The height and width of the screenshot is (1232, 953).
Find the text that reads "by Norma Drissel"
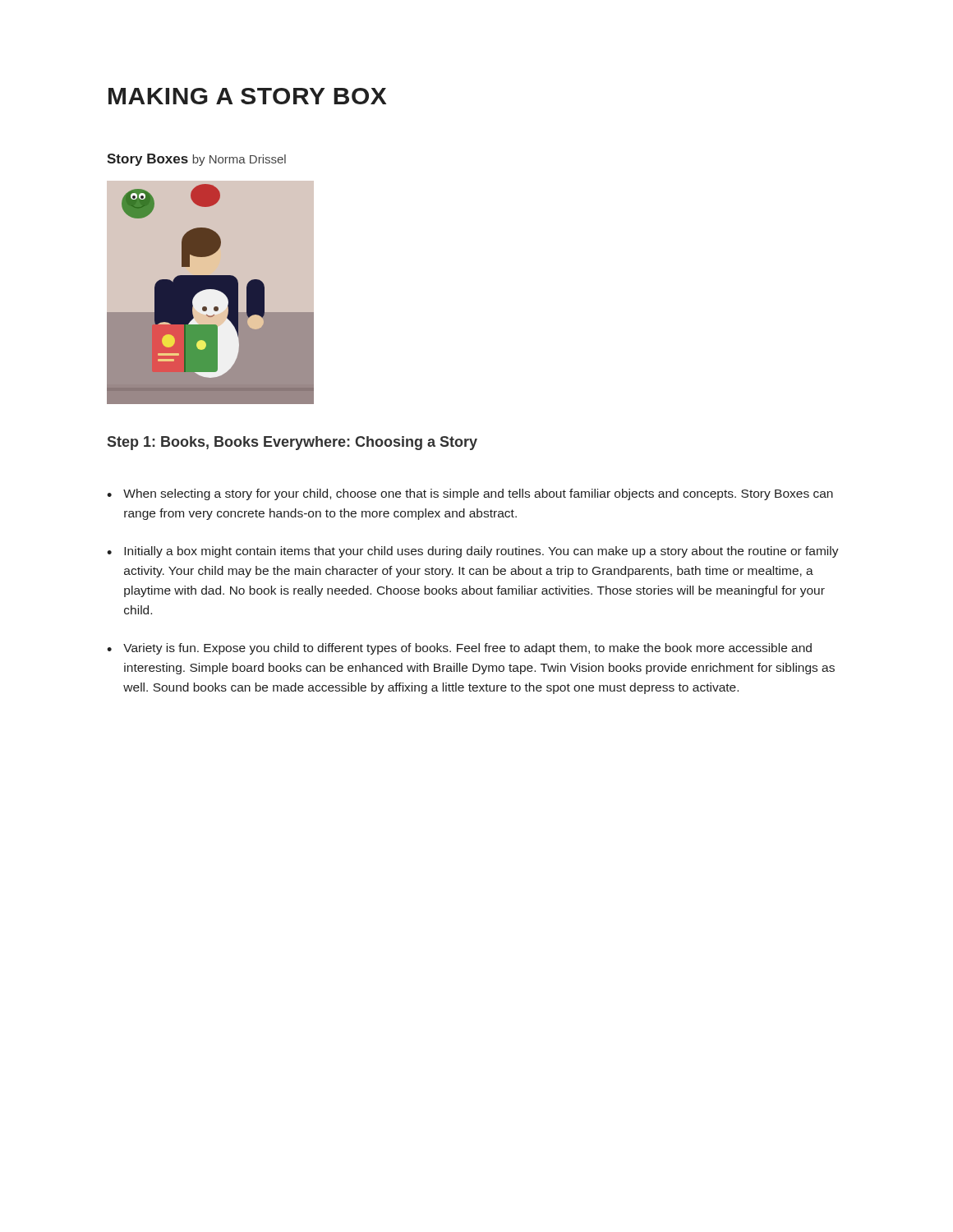(239, 159)
